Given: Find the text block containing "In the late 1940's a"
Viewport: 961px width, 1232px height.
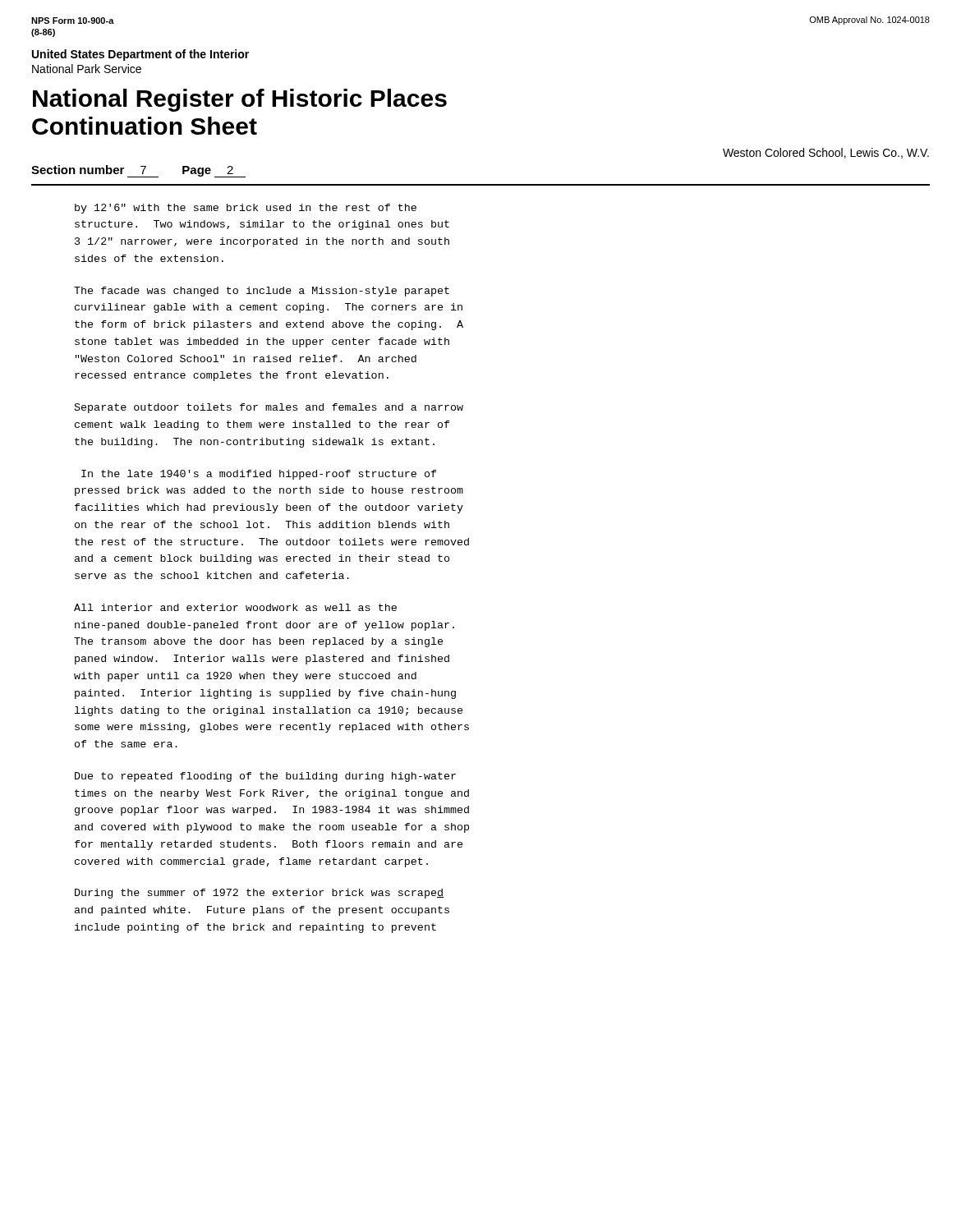Looking at the screenshot, I should pyautogui.click(x=272, y=525).
